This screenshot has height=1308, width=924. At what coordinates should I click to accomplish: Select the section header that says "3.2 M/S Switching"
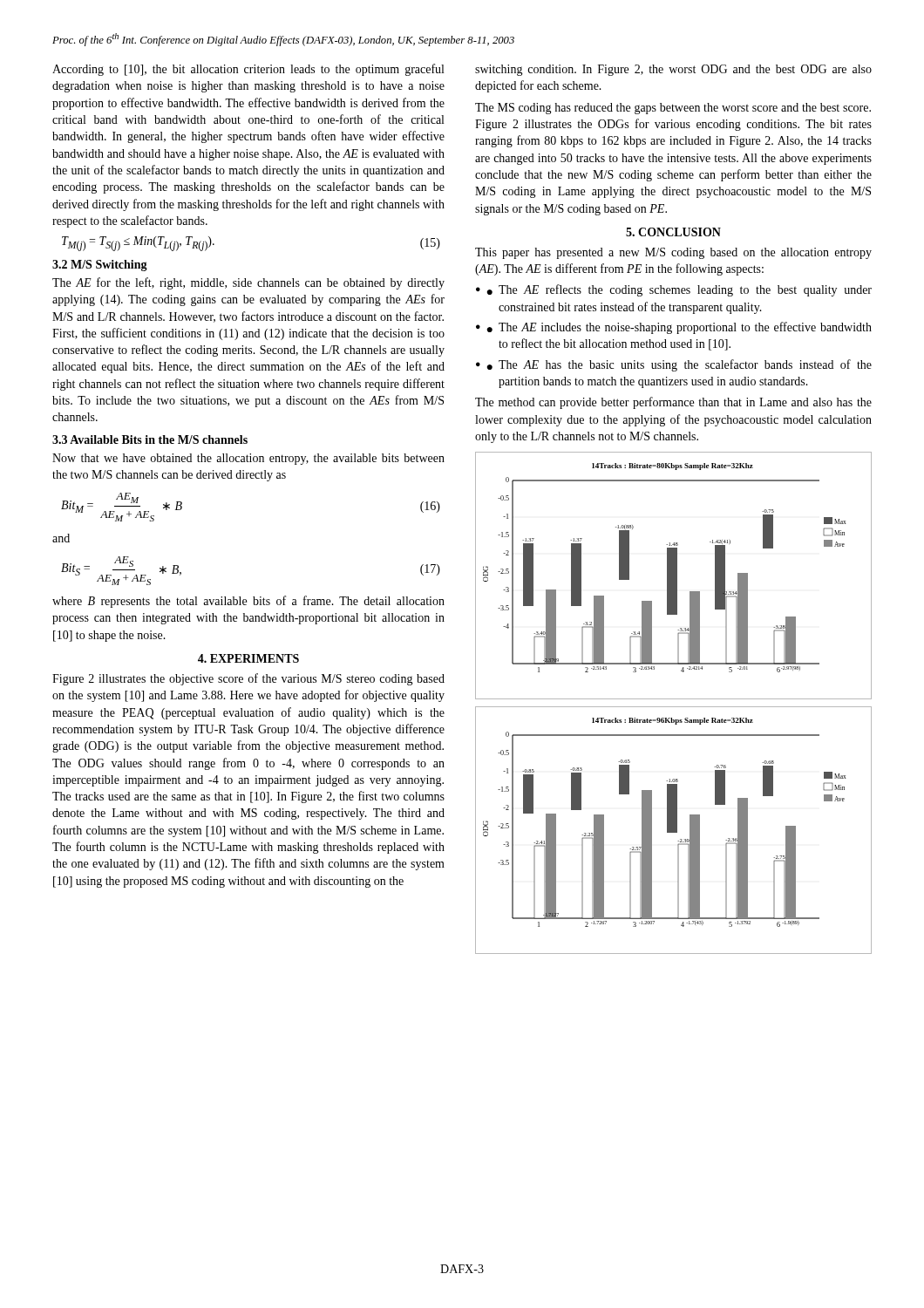click(x=100, y=265)
